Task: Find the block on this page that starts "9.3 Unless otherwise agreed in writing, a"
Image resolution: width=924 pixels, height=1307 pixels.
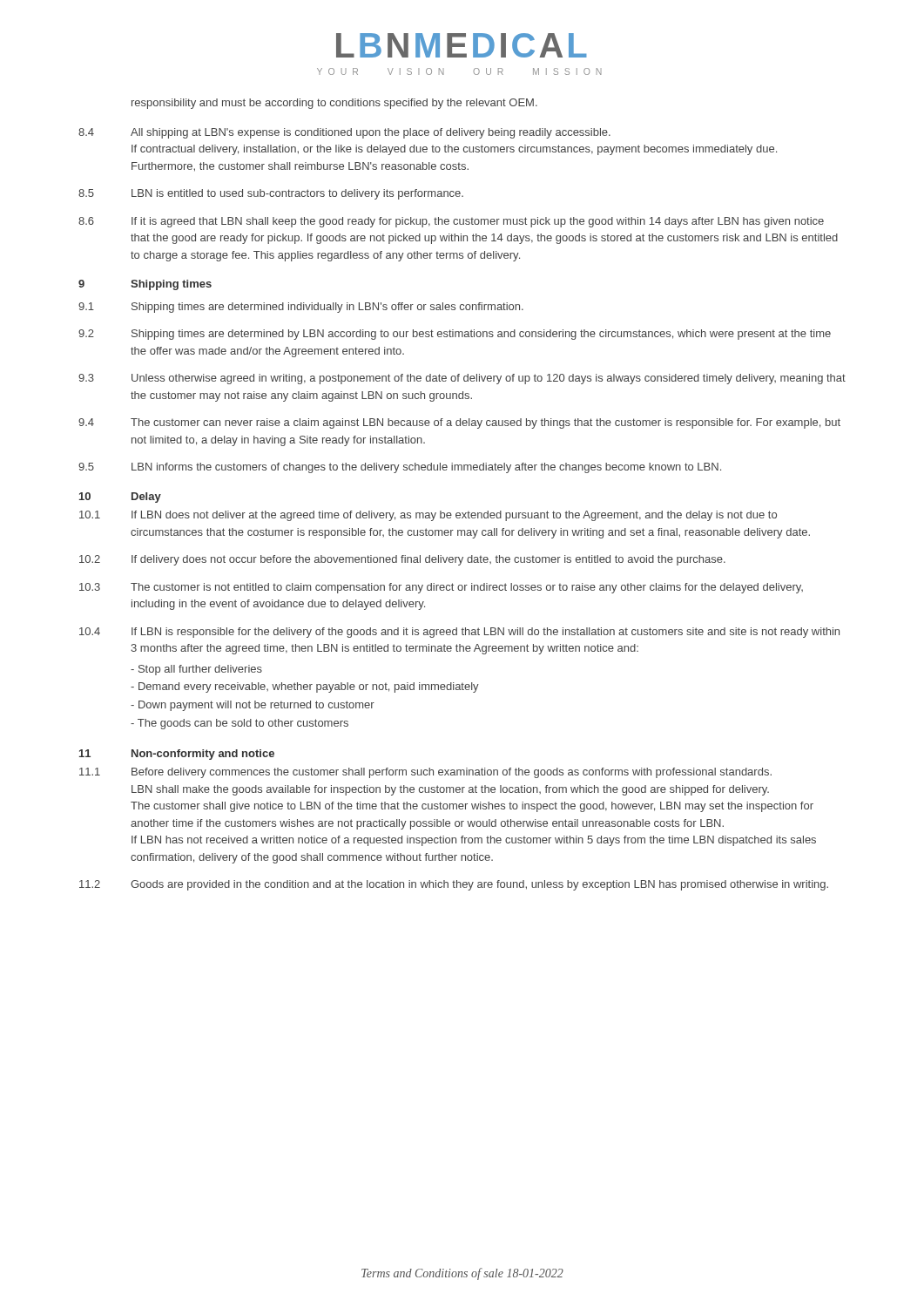Action: click(x=462, y=386)
